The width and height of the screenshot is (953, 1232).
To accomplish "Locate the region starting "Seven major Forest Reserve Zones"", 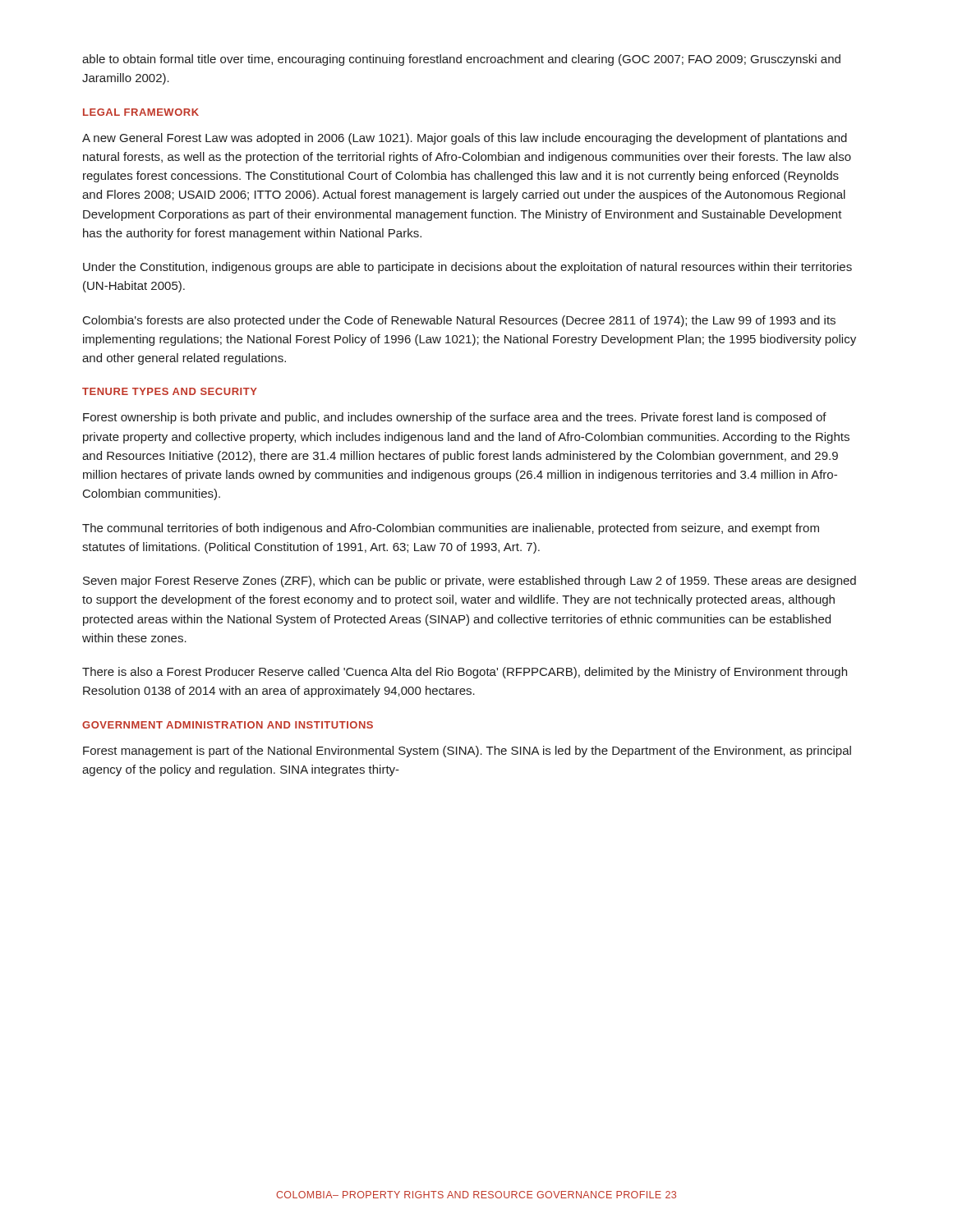I will tap(469, 609).
